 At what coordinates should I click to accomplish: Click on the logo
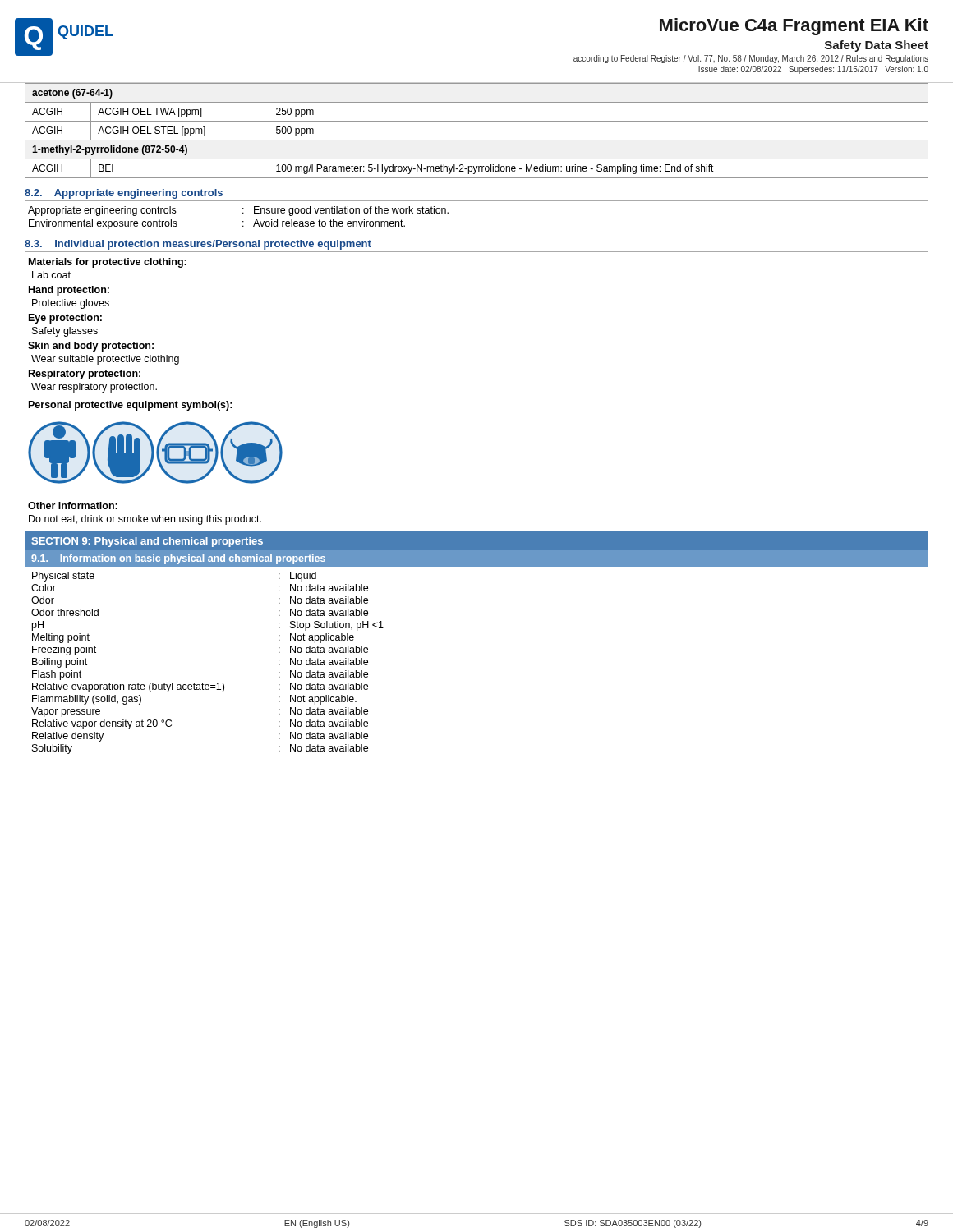click(80, 37)
